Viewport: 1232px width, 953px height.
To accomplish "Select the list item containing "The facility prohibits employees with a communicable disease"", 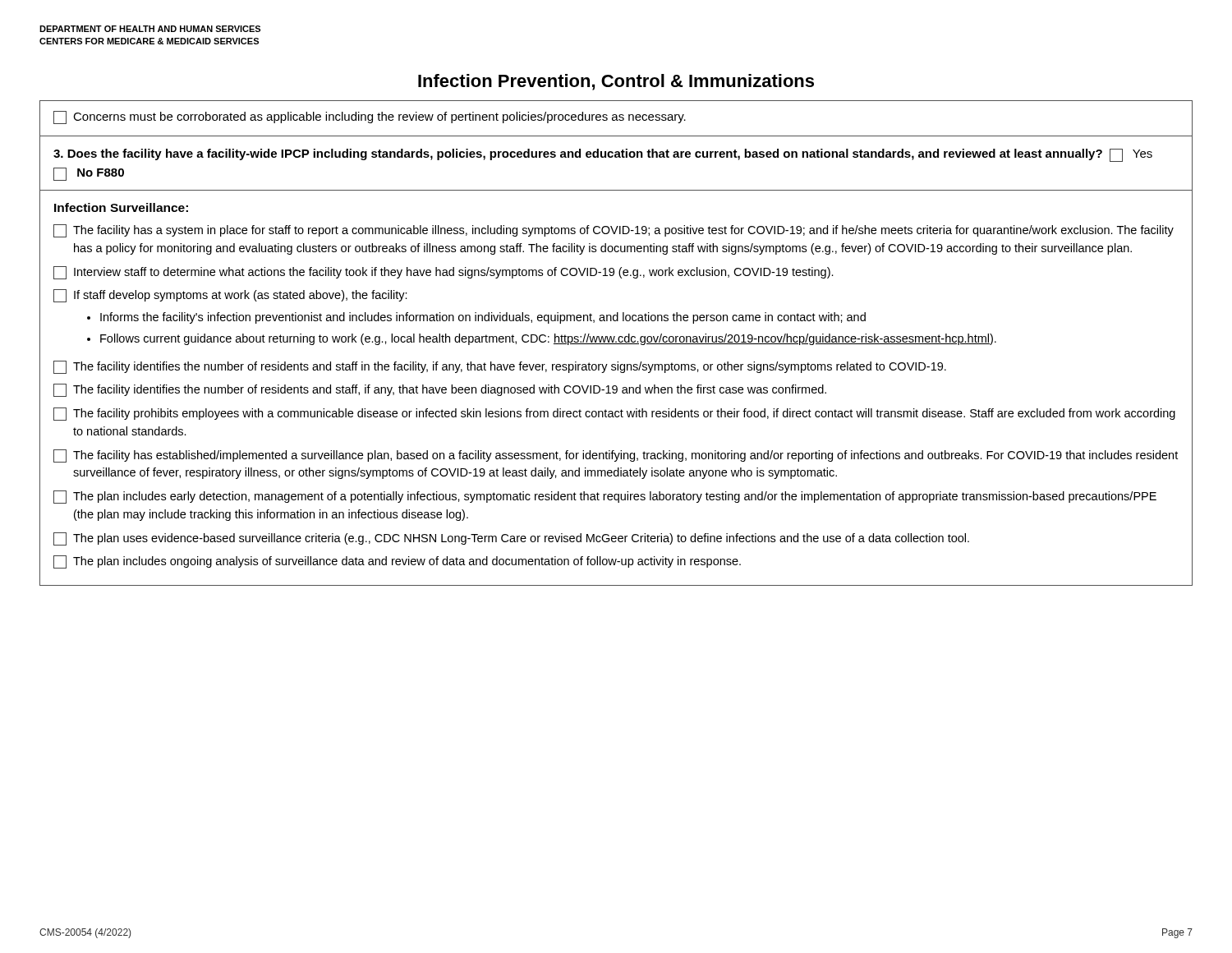I will point(616,423).
